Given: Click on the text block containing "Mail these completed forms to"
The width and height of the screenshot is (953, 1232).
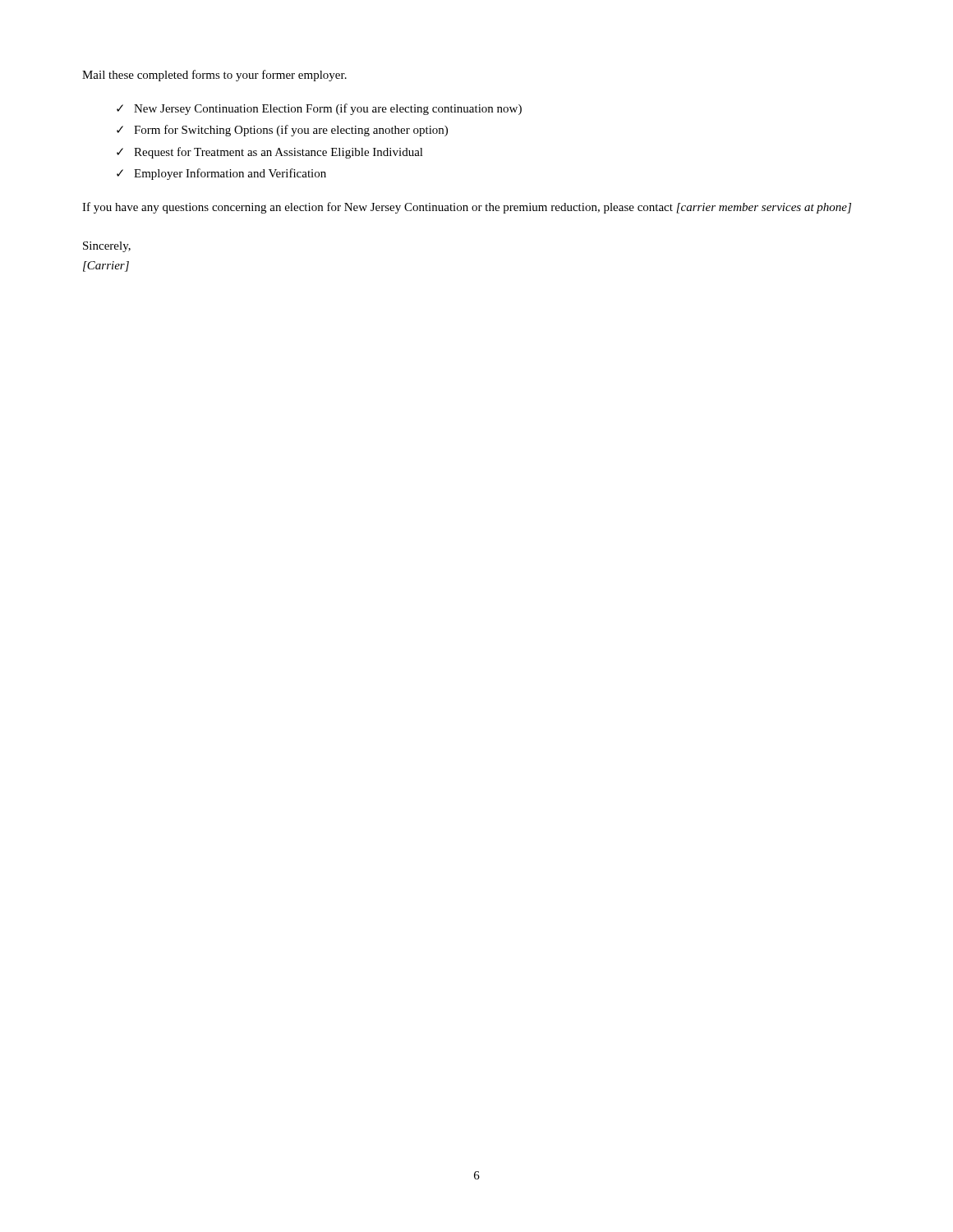Looking at the screenshot, I should 215,75.
